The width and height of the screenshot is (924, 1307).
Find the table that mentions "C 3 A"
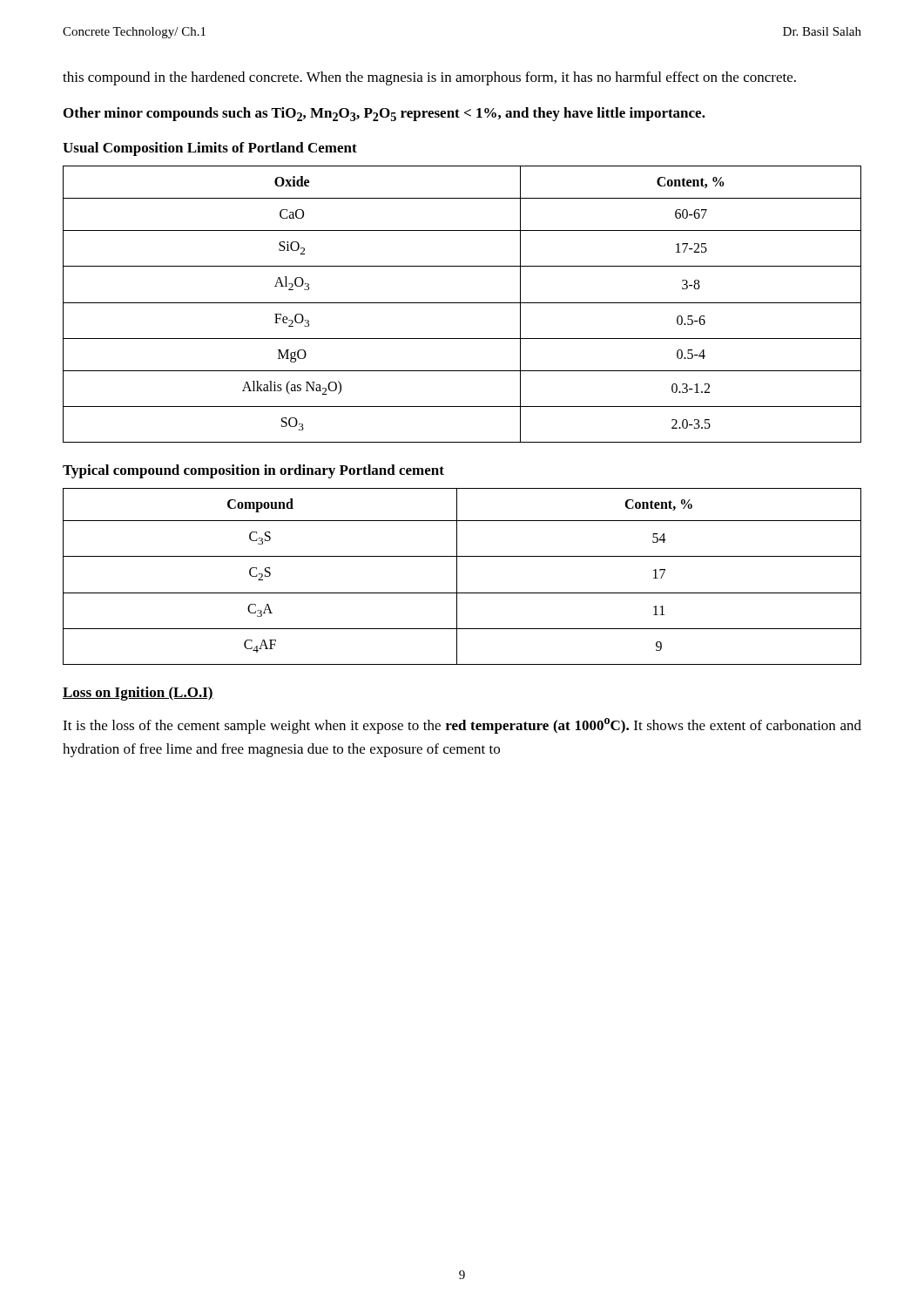coord(462,576)
